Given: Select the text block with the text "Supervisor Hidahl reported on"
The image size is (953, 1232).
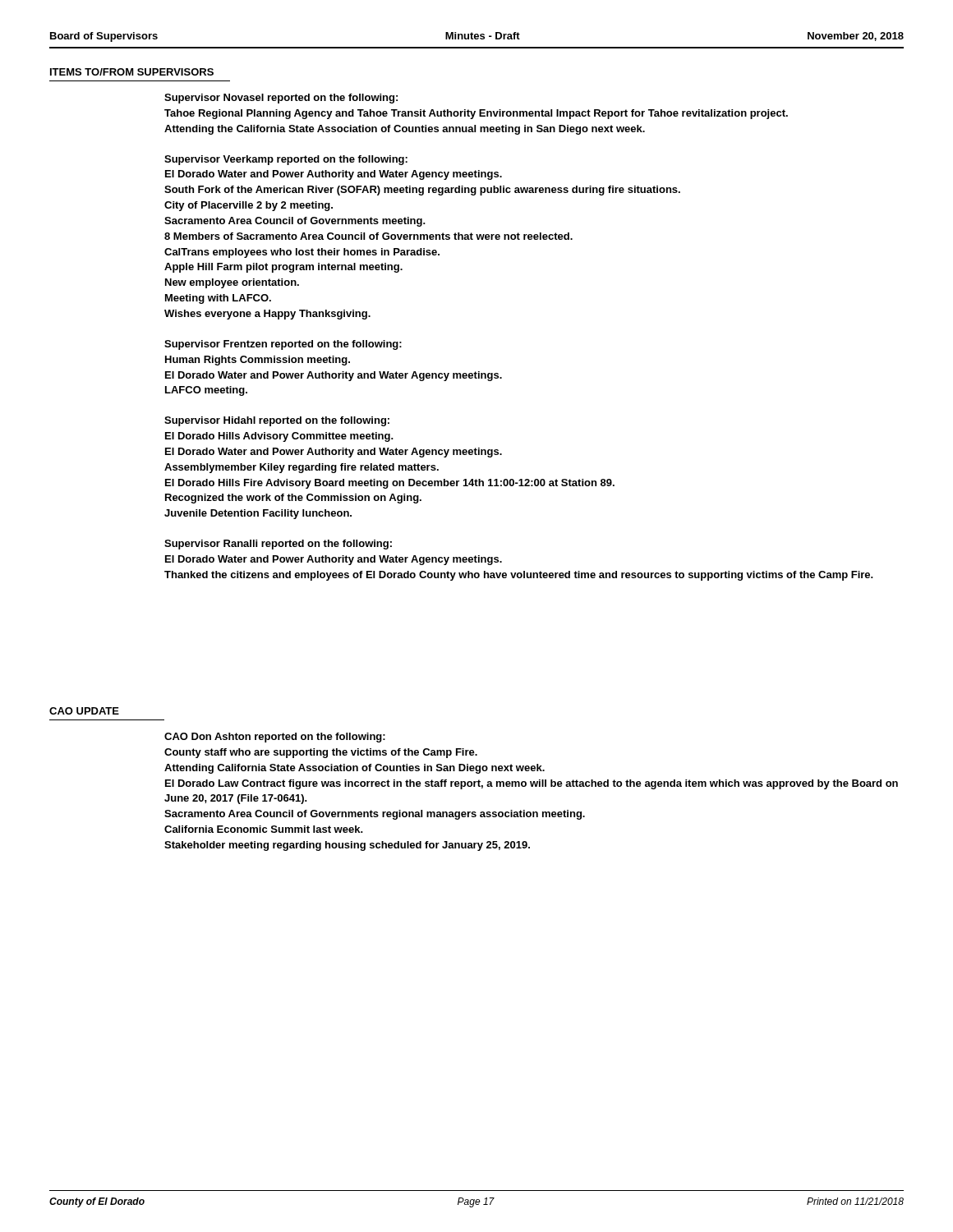Looking at the screenshot, I should click(534, 467).
